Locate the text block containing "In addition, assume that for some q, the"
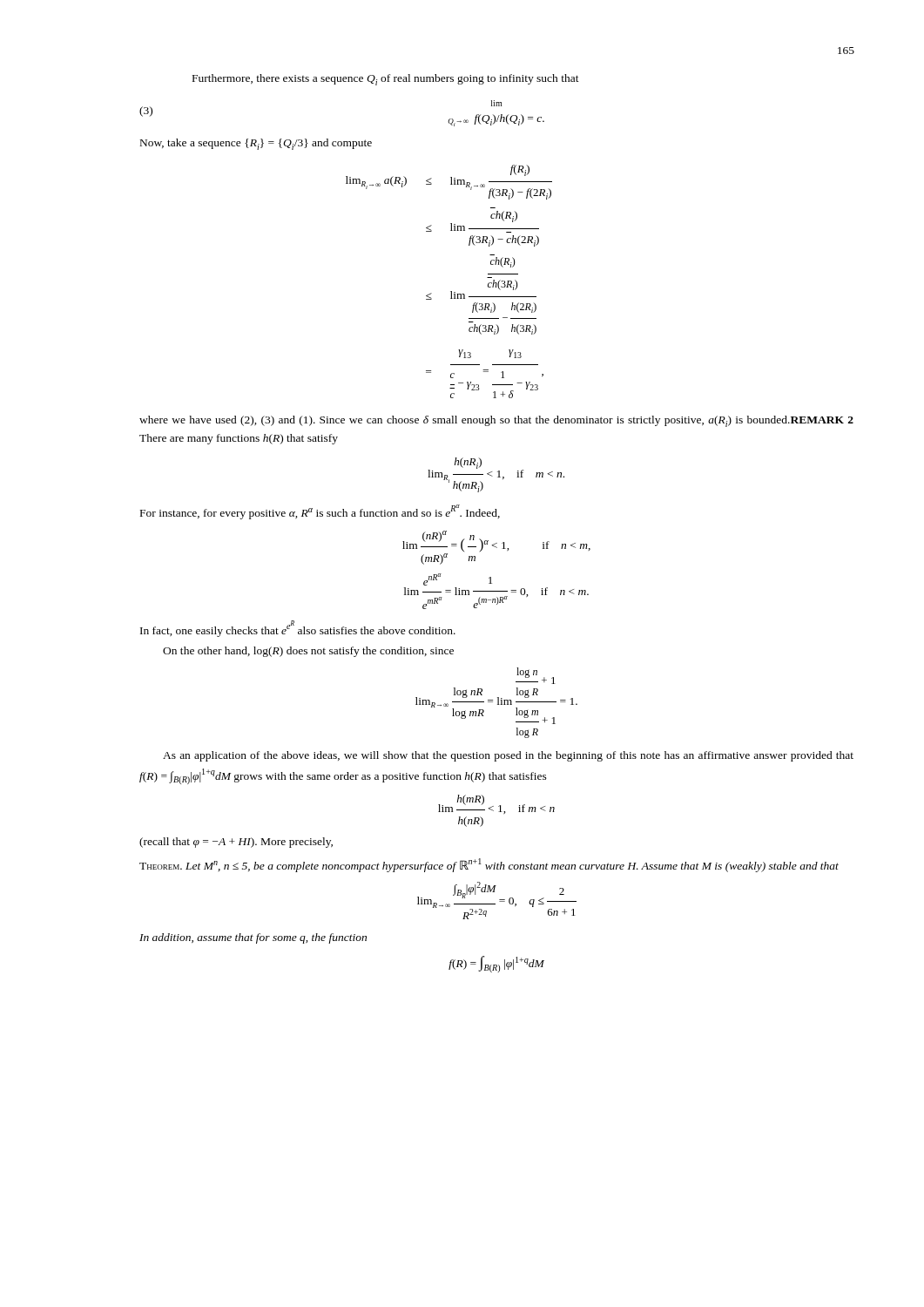The height and width of the screenshot is (1307, 924). pyautogui.click(x=253, y=937)
